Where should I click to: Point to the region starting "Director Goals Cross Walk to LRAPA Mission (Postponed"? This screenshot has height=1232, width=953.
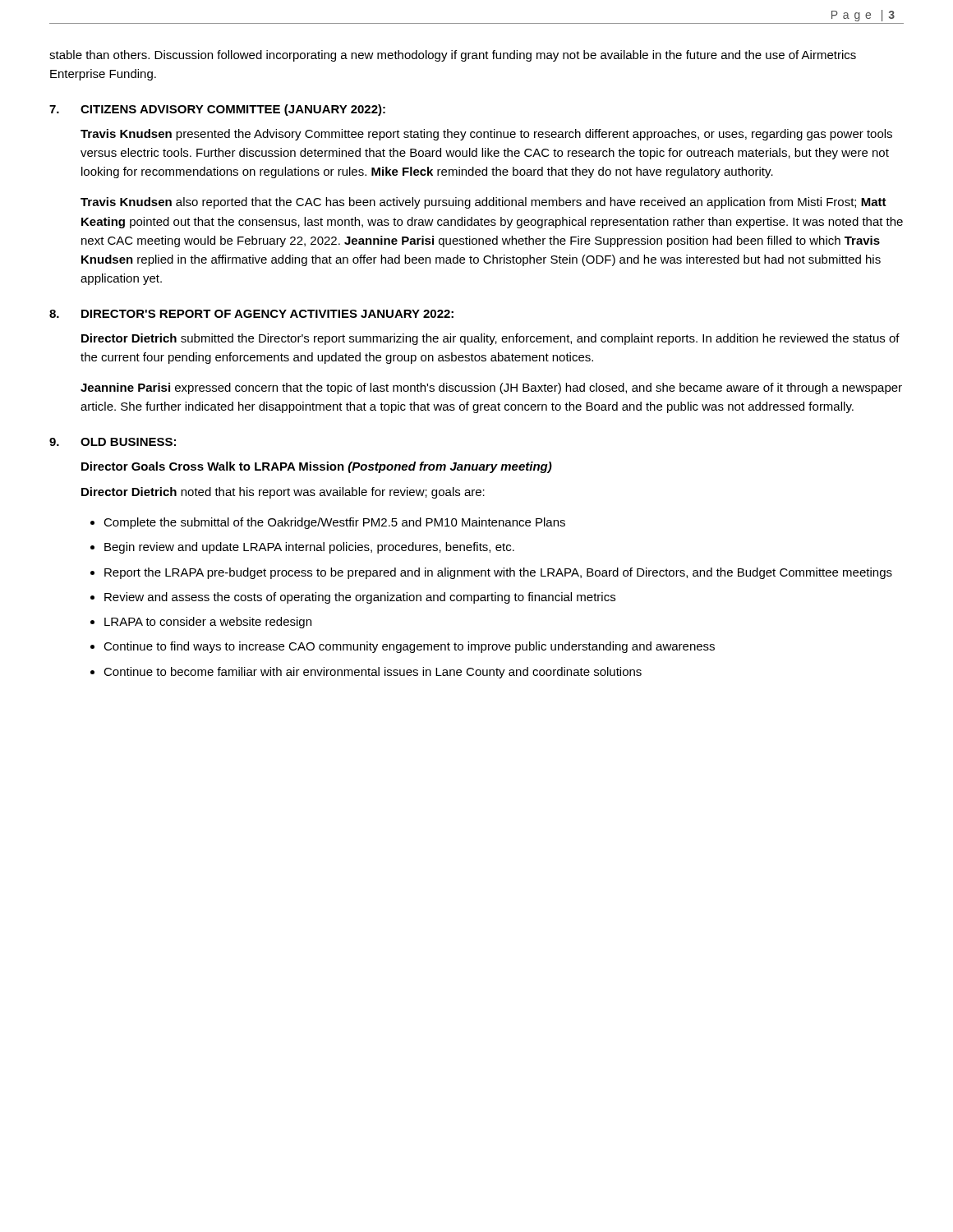click(316, 466)
